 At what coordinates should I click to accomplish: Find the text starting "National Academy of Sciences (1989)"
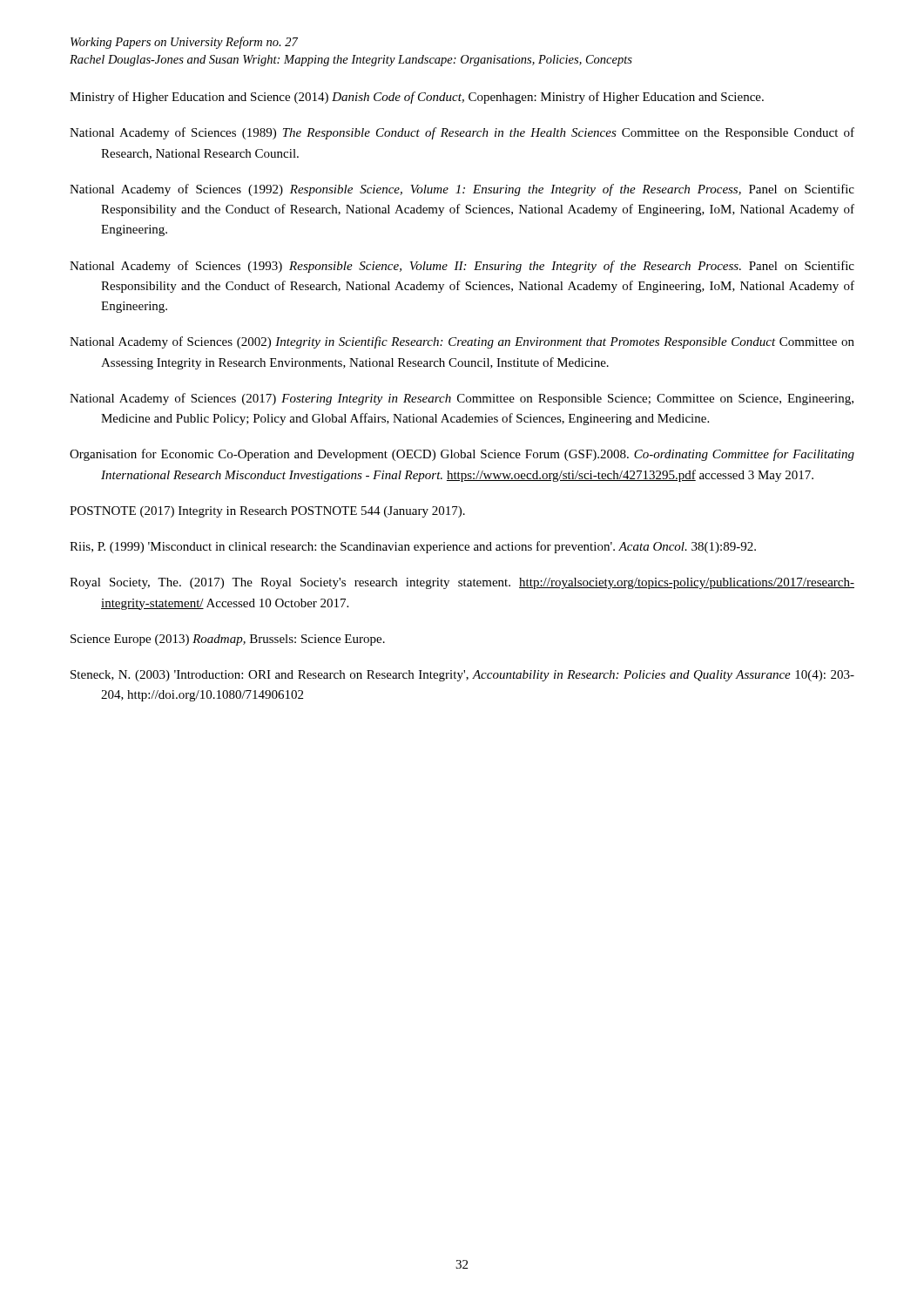[462, 143]
